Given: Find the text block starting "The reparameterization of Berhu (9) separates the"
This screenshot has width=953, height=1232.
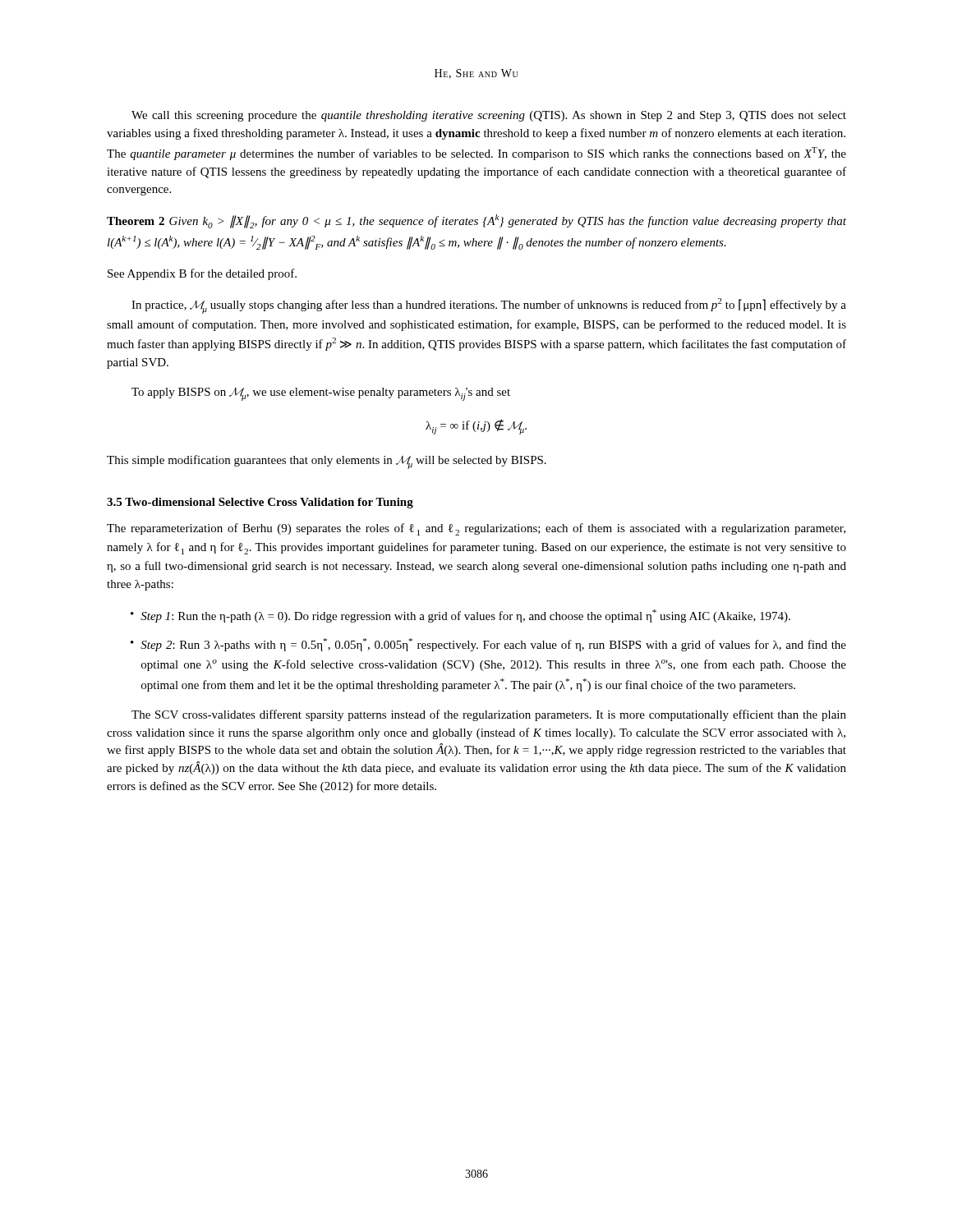Looking at the screenshot, I should [x=476, y=556].
